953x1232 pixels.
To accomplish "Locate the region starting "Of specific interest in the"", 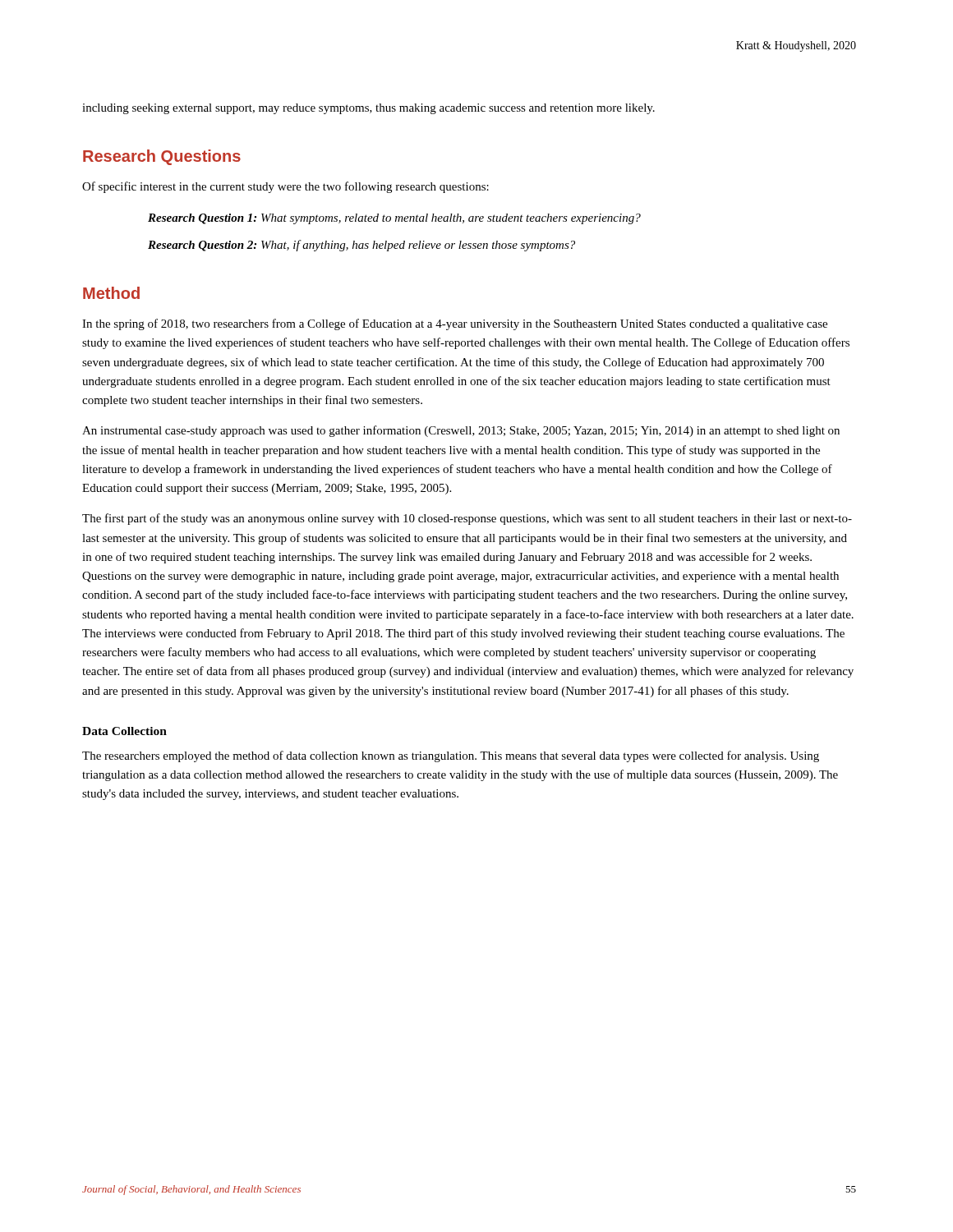I will pyautogui.click(x=286, y=187).
